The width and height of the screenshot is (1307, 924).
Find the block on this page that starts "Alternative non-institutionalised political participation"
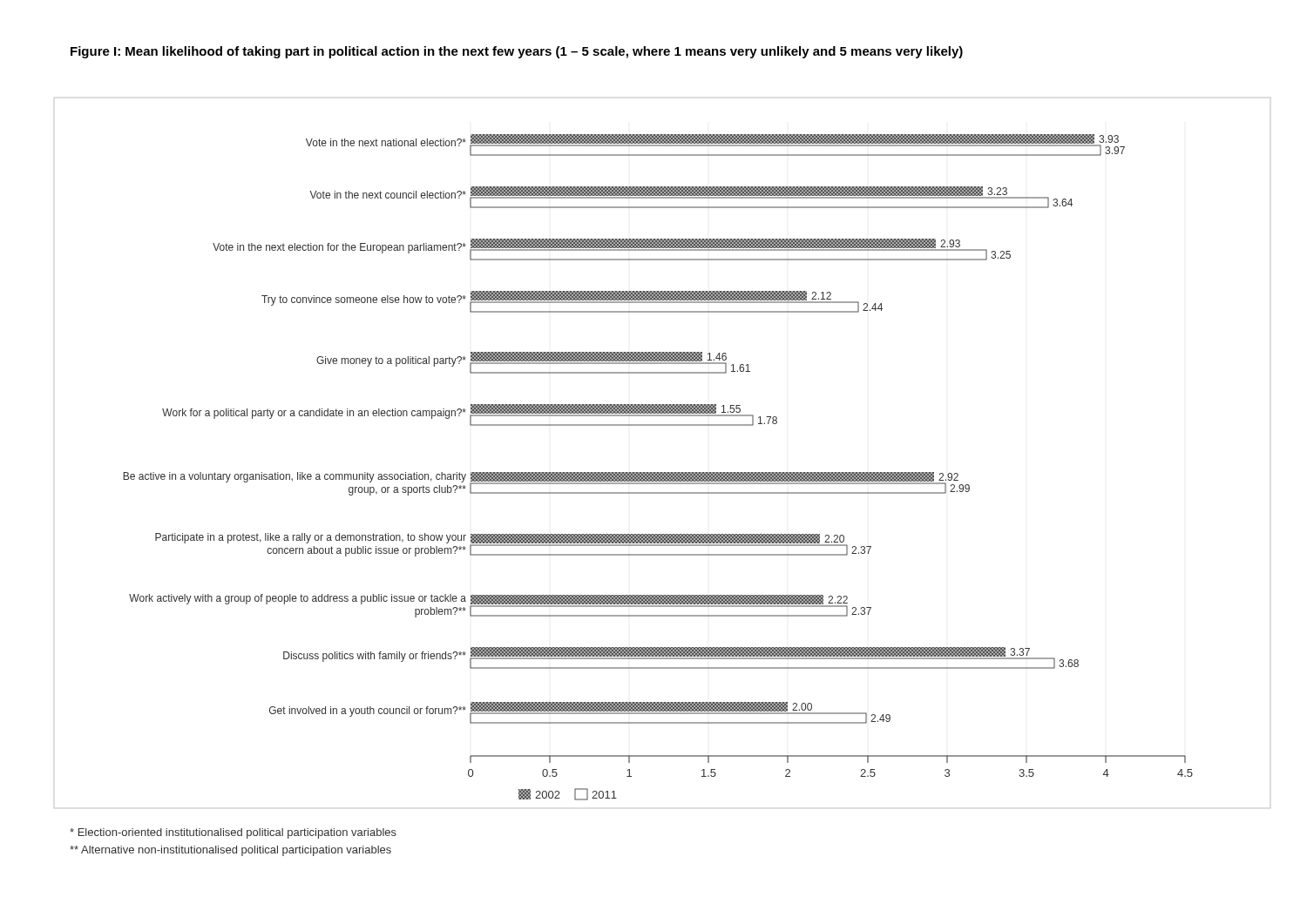[x=231, y=850]
